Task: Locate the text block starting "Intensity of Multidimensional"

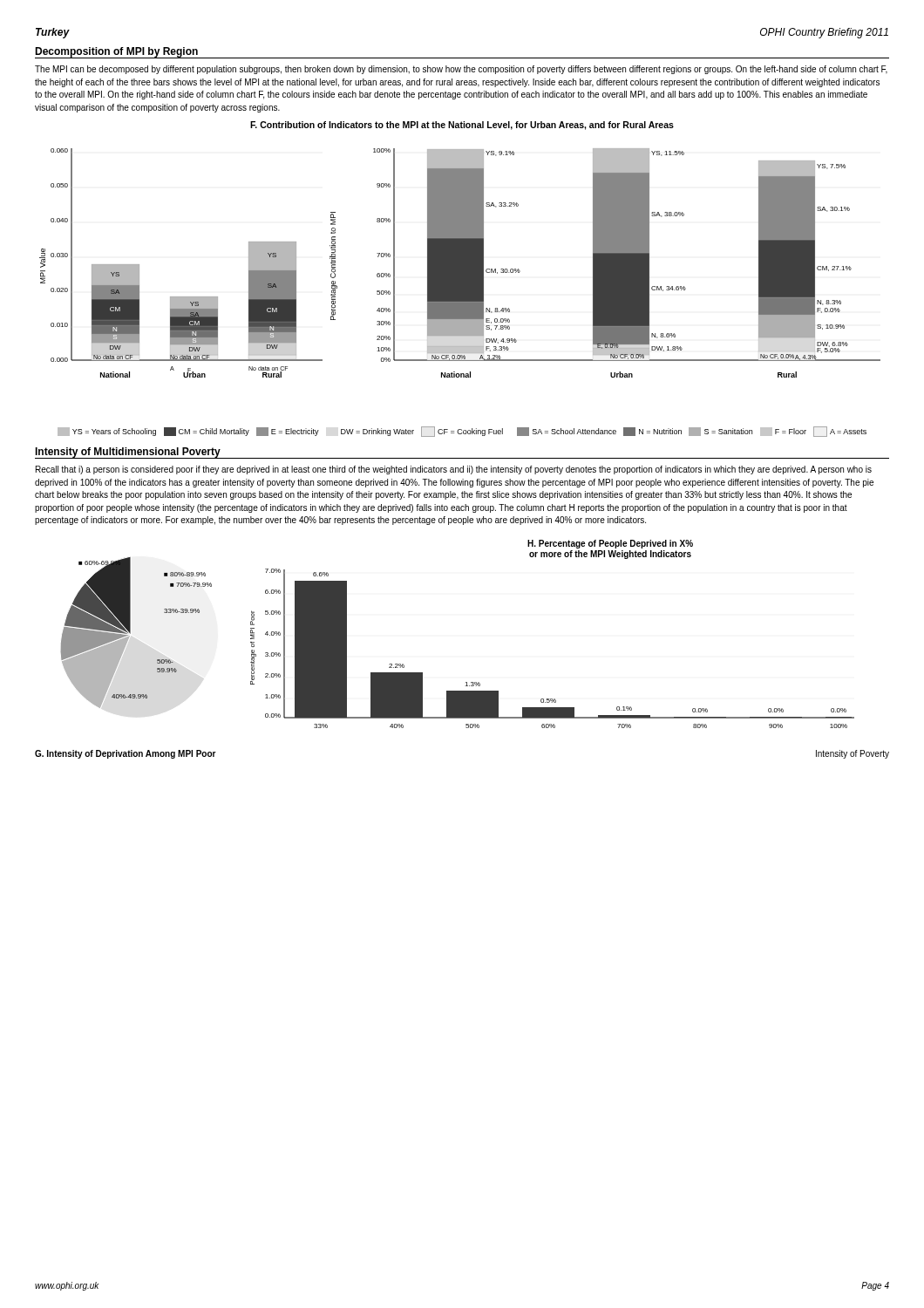Action: 462,452
